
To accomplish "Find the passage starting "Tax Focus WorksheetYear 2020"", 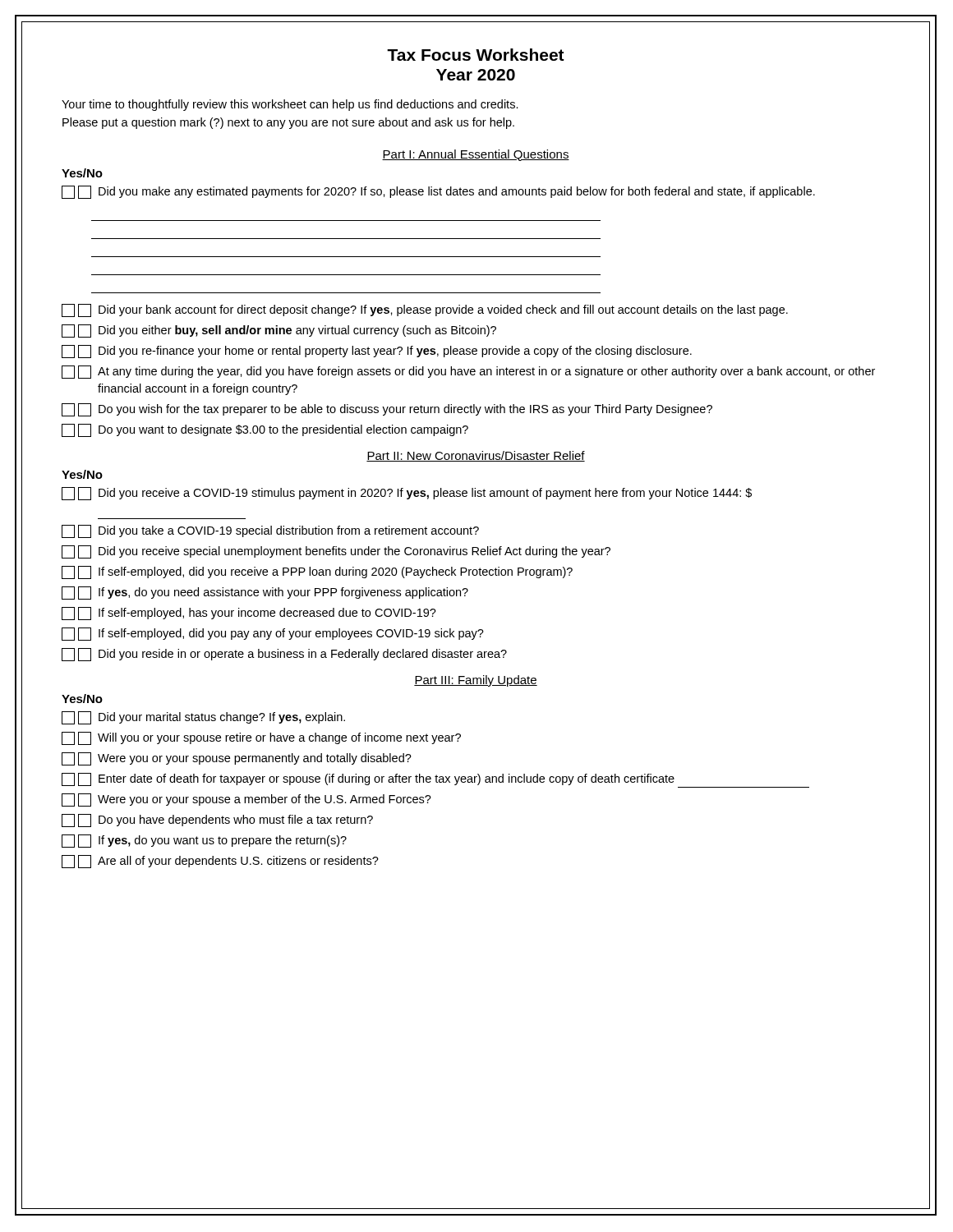I will point(476,65).
